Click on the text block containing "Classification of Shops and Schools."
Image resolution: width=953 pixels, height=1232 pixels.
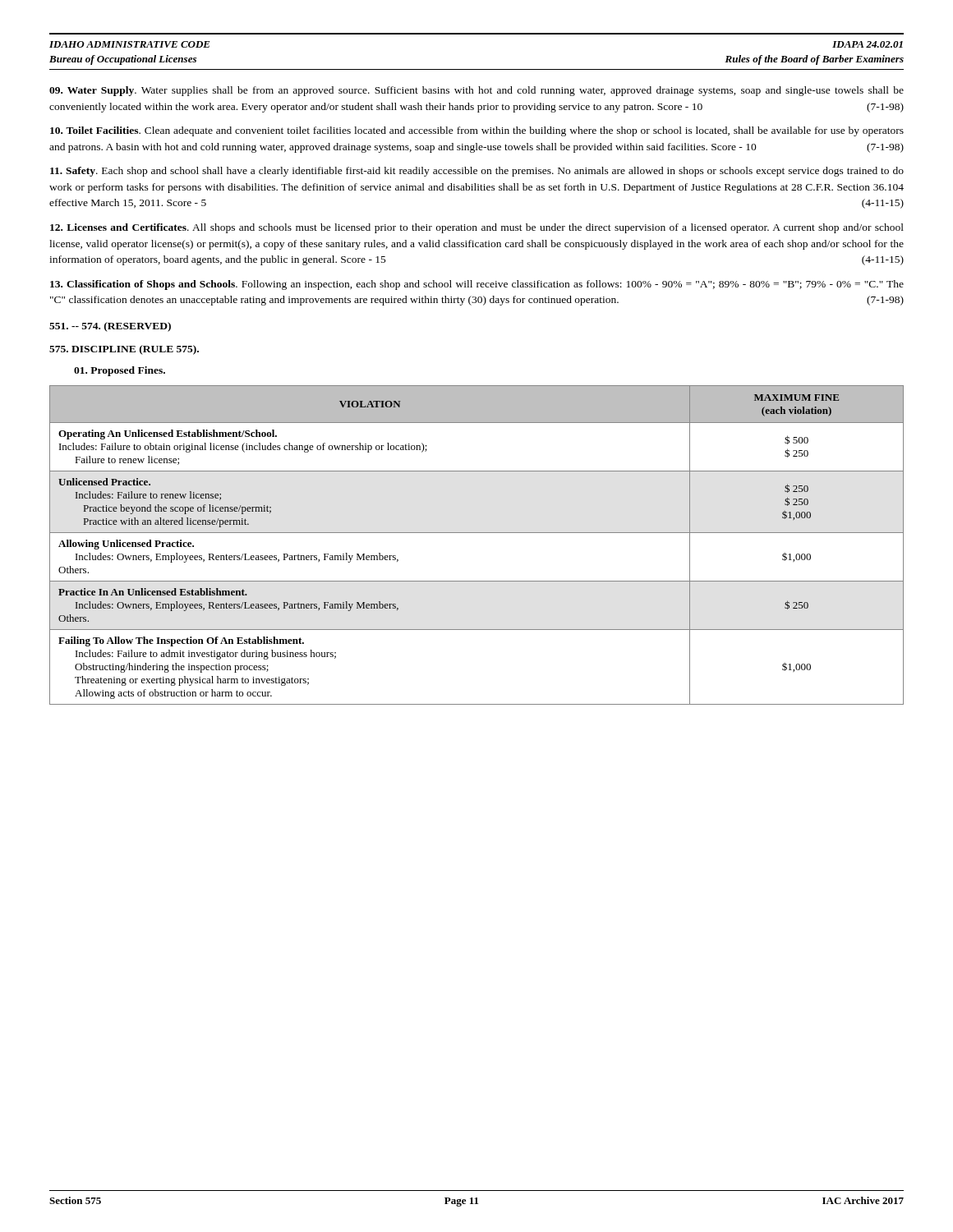tap(476, 293)
